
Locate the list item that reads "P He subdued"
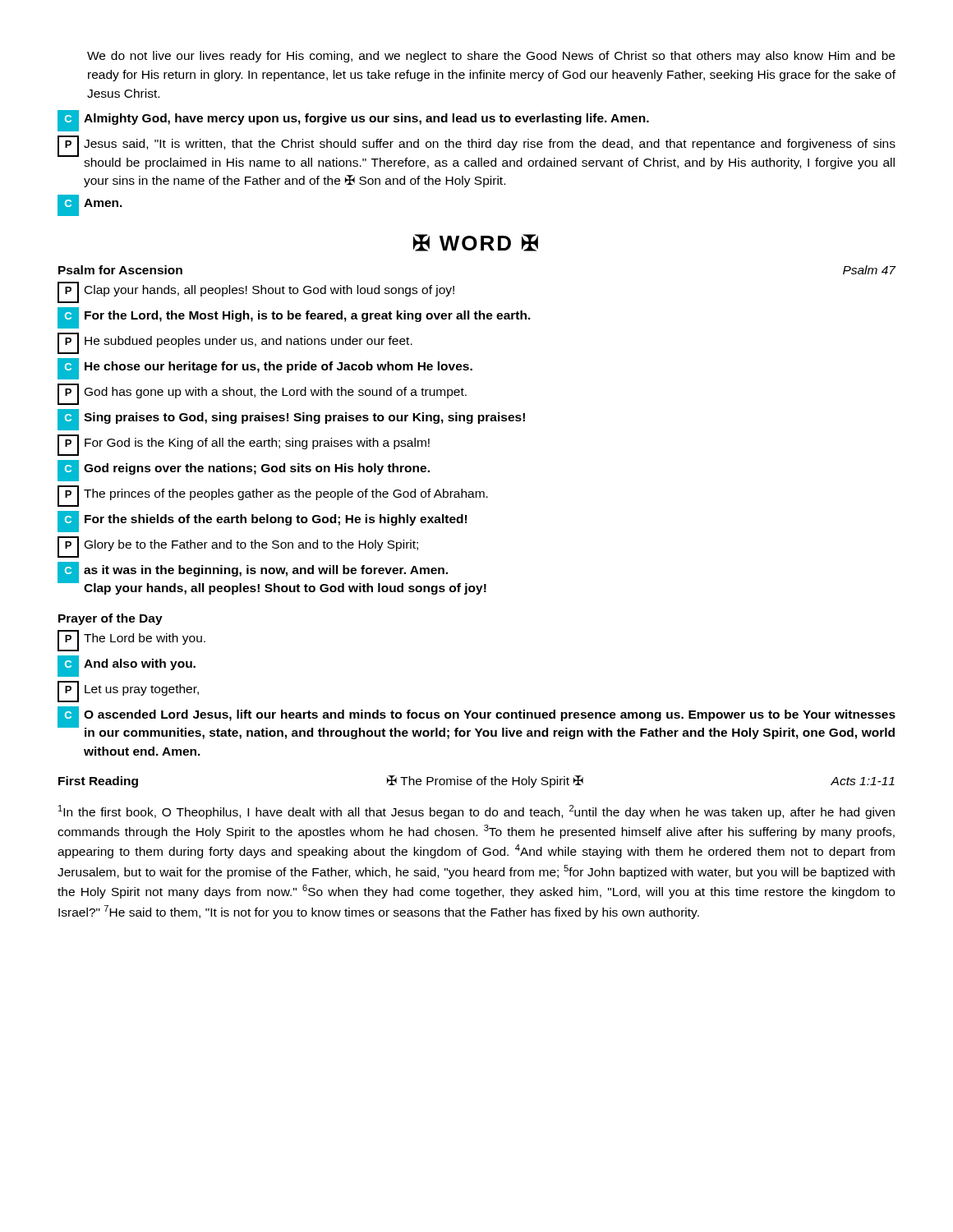click(235, 343)
